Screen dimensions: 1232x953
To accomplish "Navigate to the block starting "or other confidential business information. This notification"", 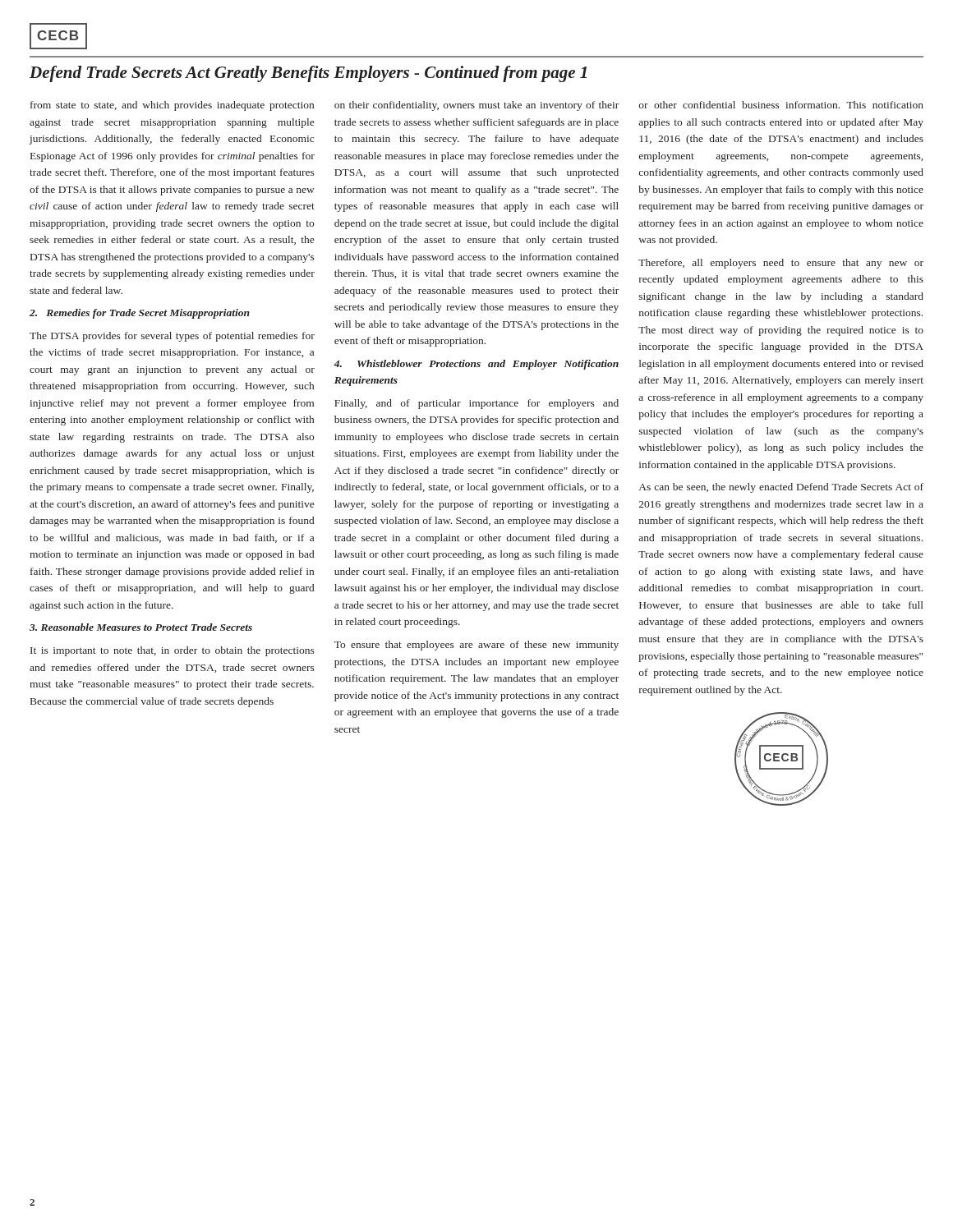I will 781,172.
